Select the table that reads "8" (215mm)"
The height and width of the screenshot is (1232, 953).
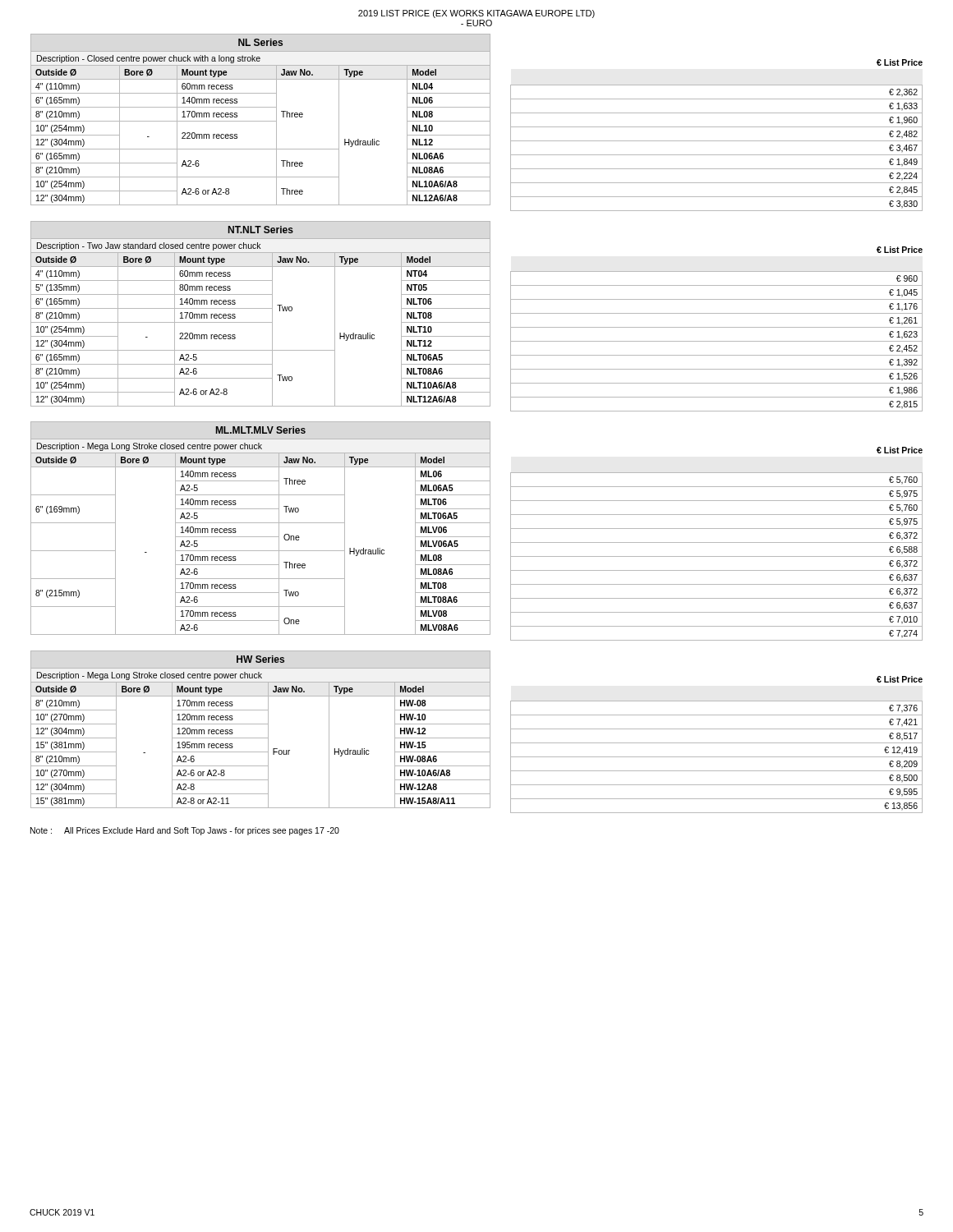(260, 544)
